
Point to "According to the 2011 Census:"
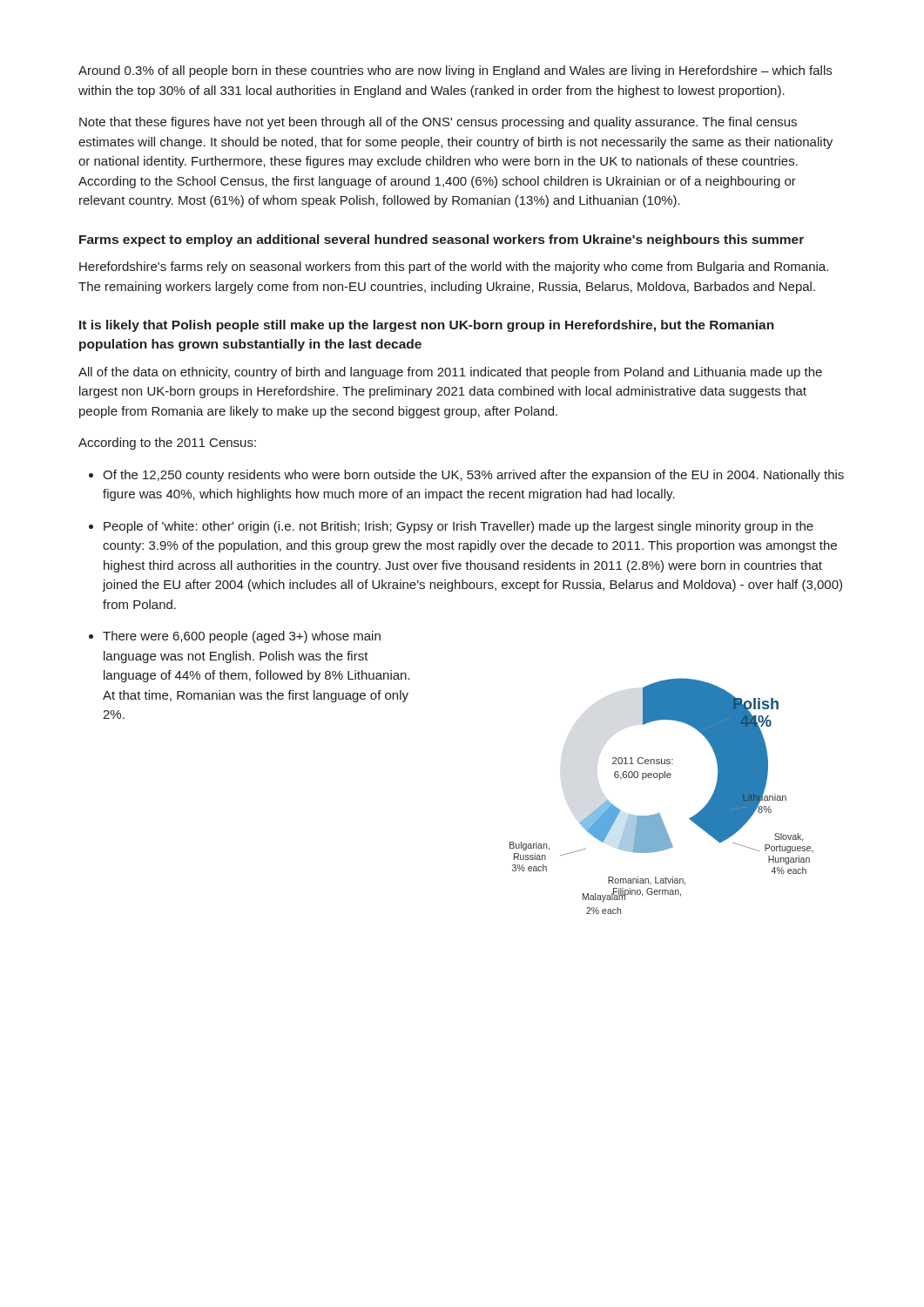(168, 442)
